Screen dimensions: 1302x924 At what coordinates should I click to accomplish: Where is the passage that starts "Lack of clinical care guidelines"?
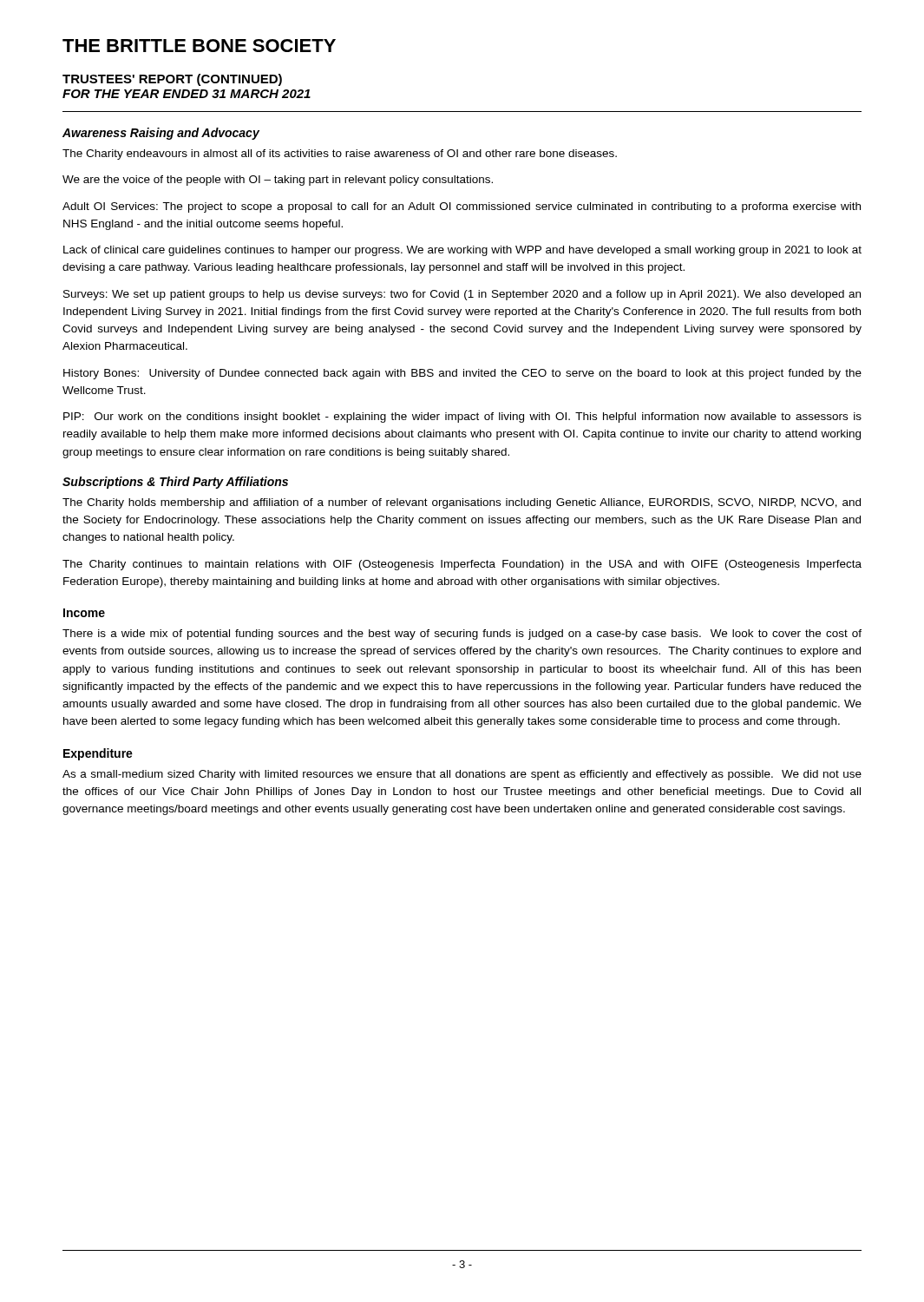462,258
